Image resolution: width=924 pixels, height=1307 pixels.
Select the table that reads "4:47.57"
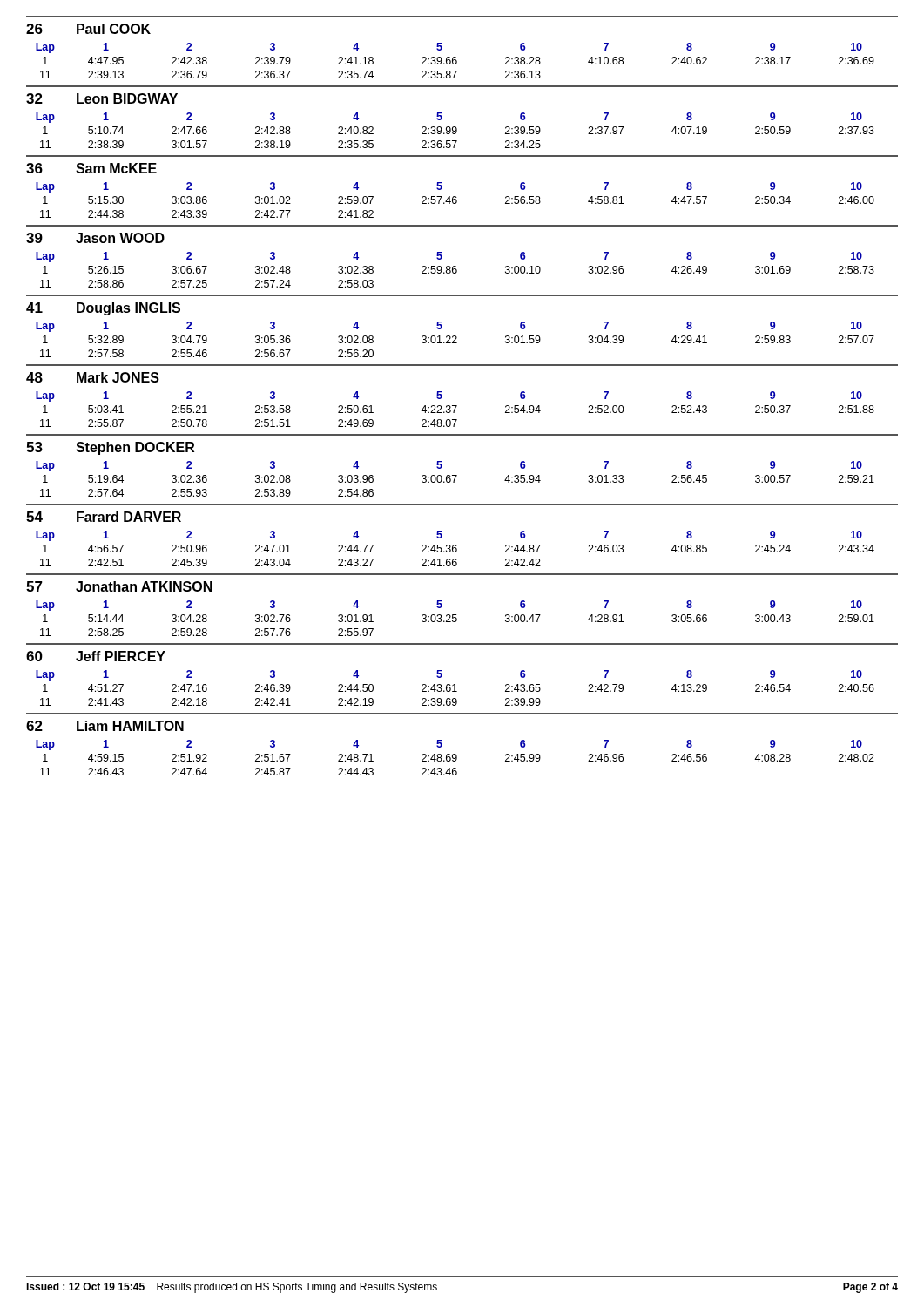(462, 188)
